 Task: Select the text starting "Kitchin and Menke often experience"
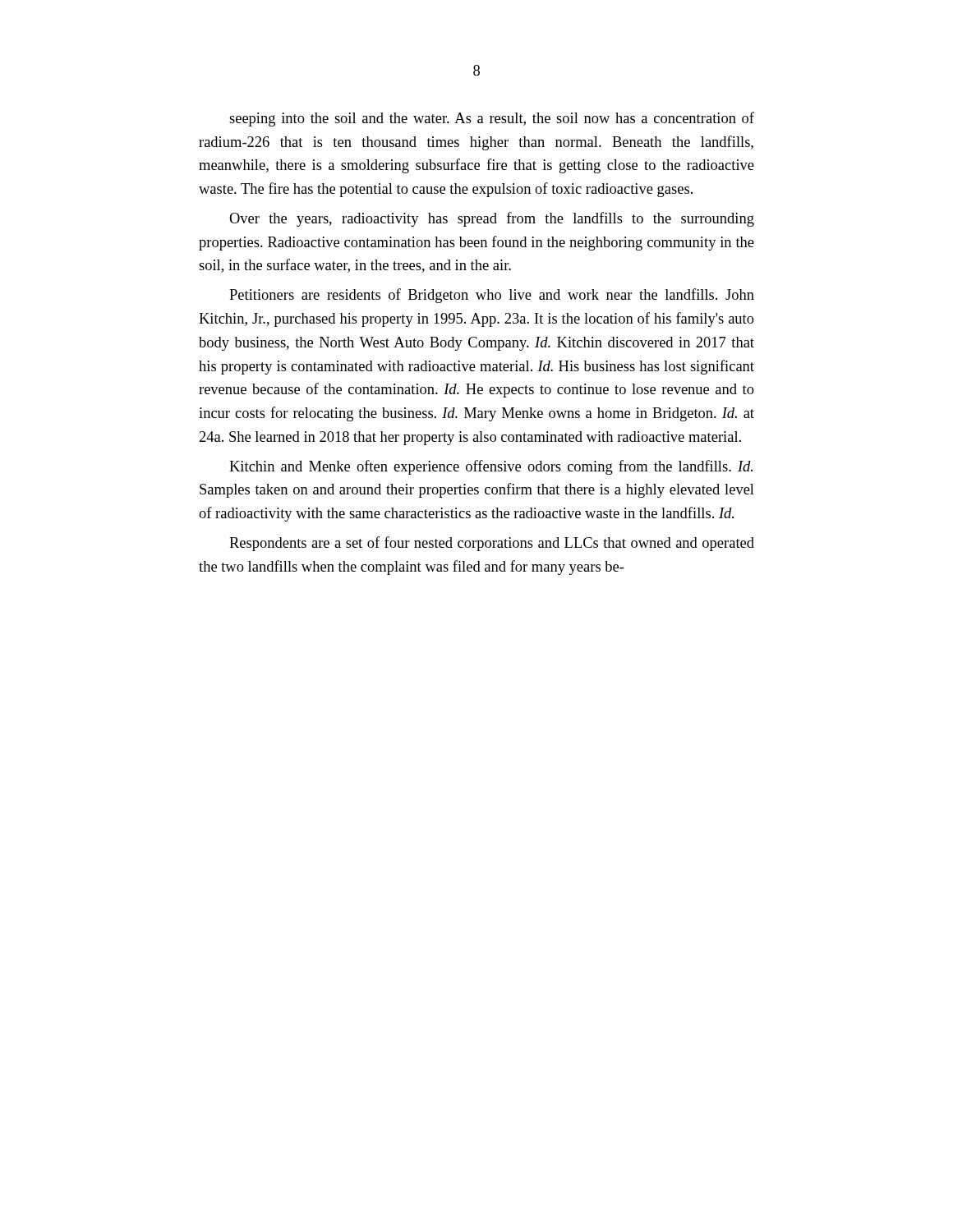click(476, 490)
